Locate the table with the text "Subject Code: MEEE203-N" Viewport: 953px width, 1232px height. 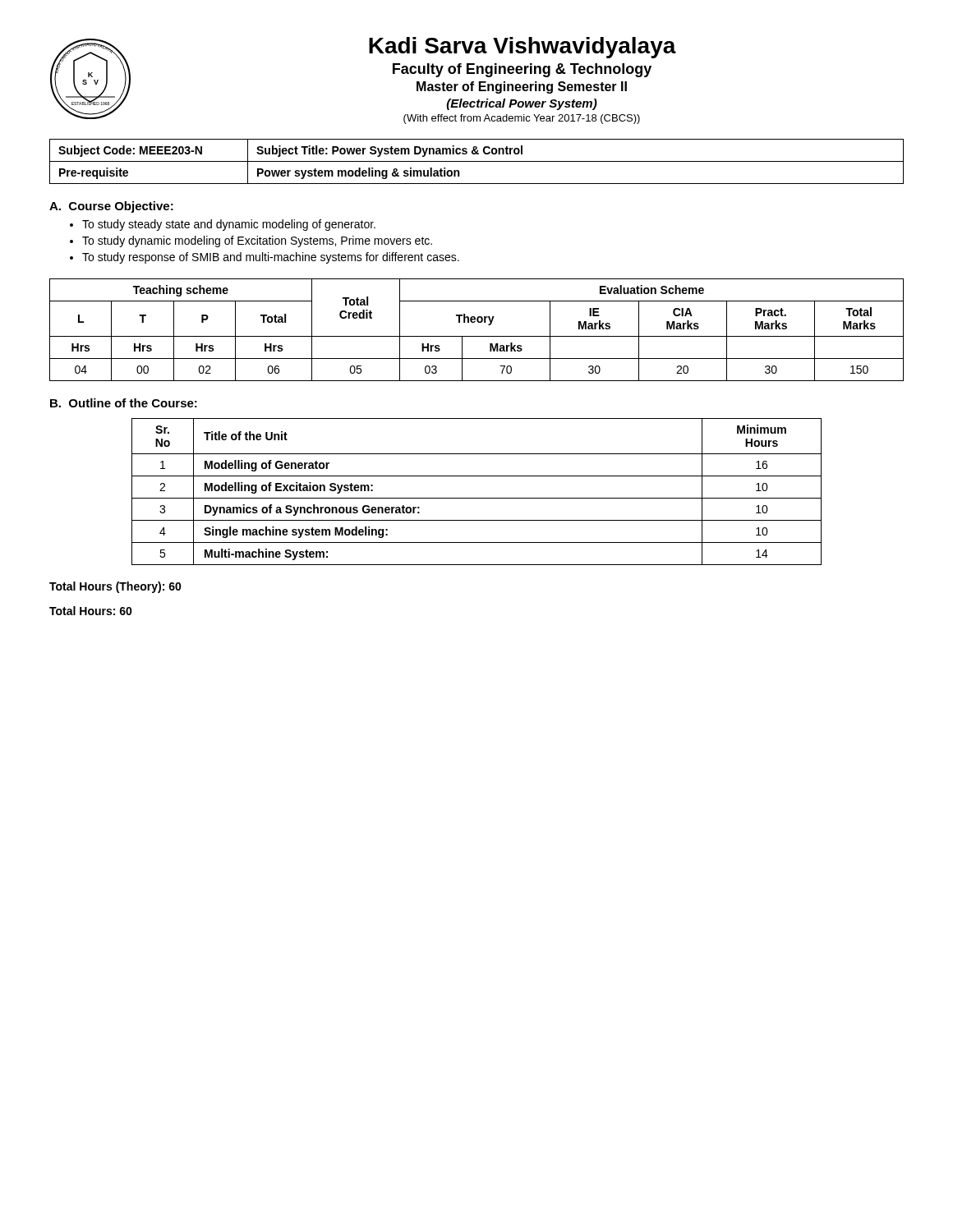click(x=476, y=161)
